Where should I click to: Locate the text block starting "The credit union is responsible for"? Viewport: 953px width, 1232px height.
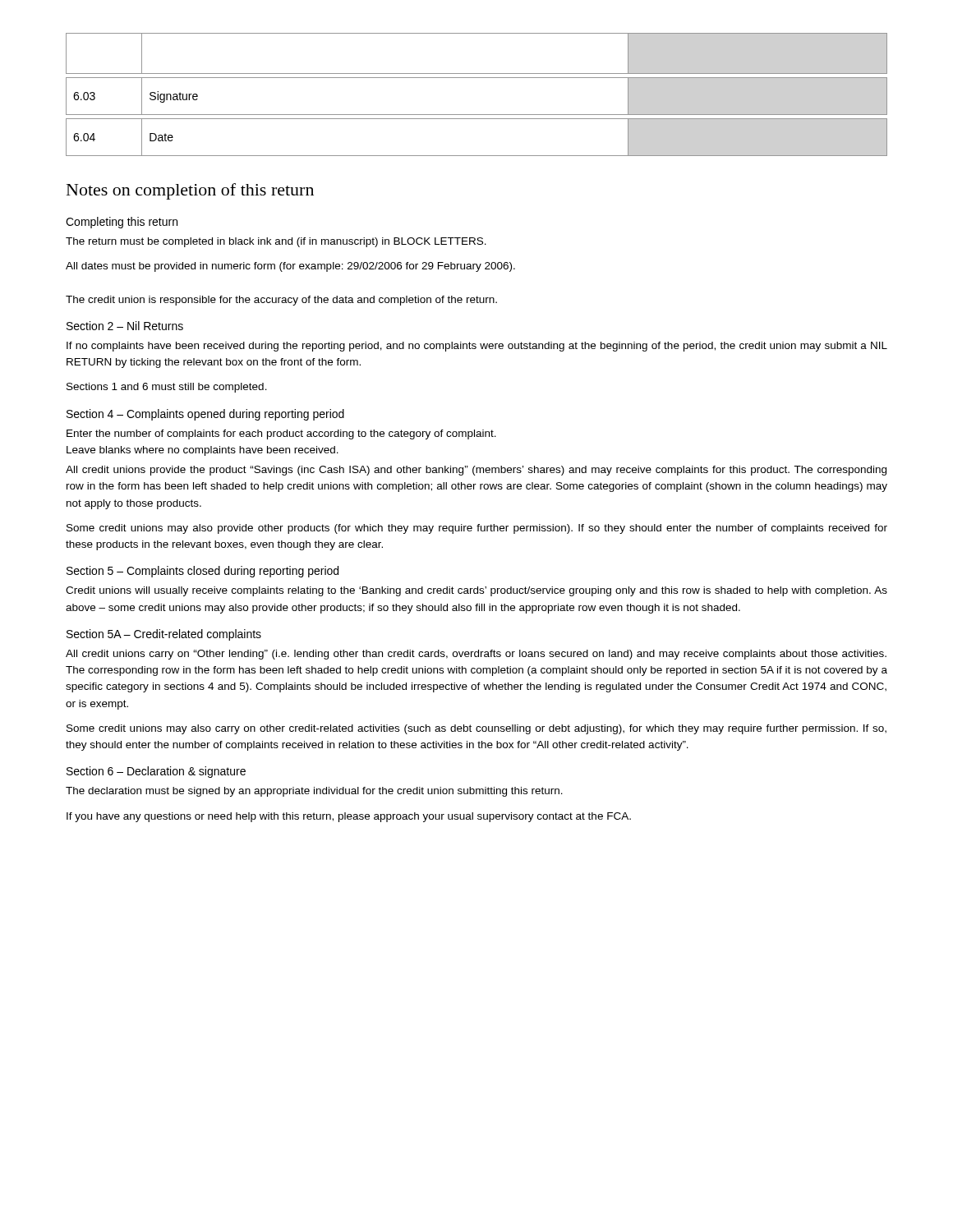282,299
